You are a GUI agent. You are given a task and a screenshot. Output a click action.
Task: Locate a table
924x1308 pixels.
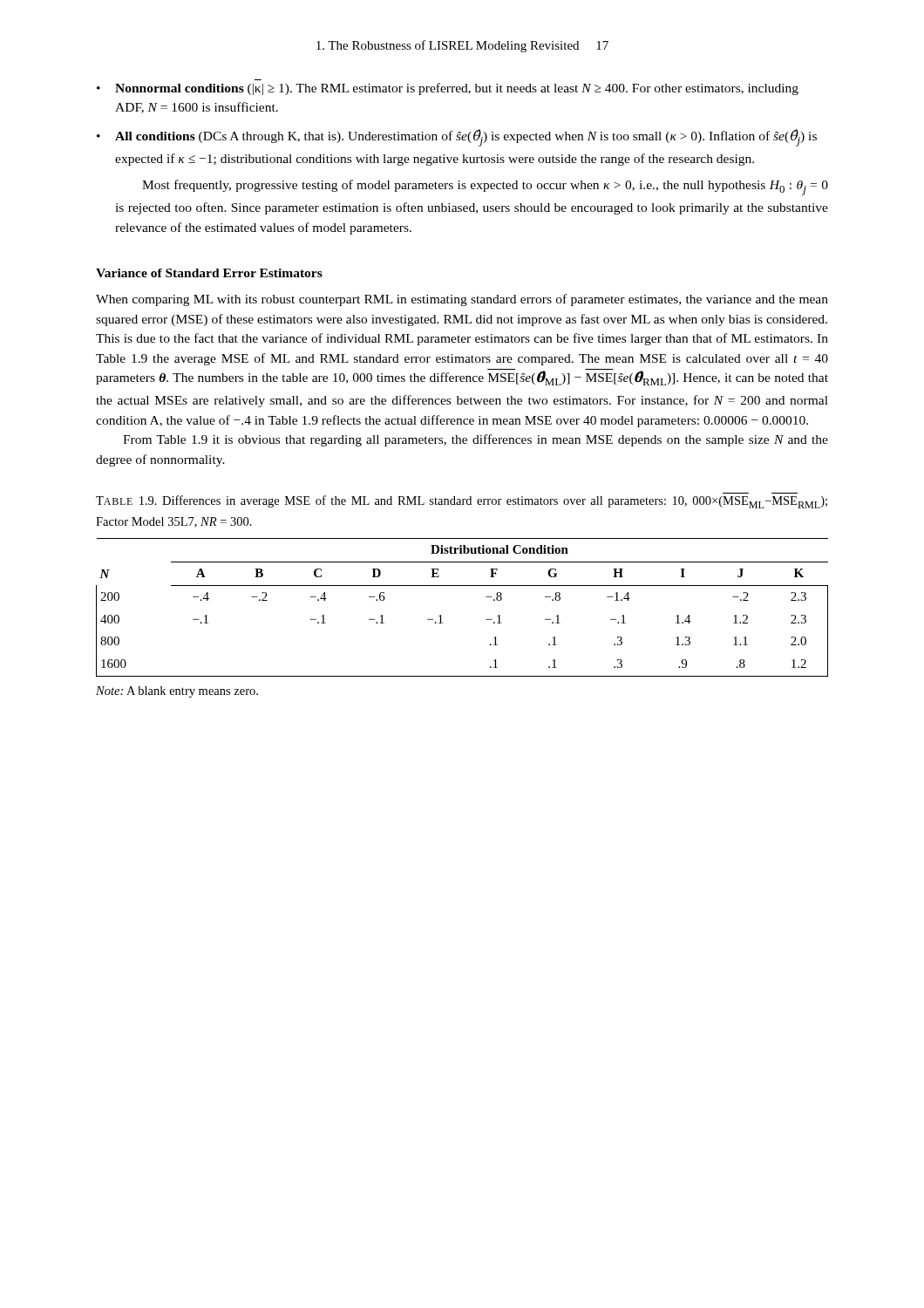click(462, 608)
